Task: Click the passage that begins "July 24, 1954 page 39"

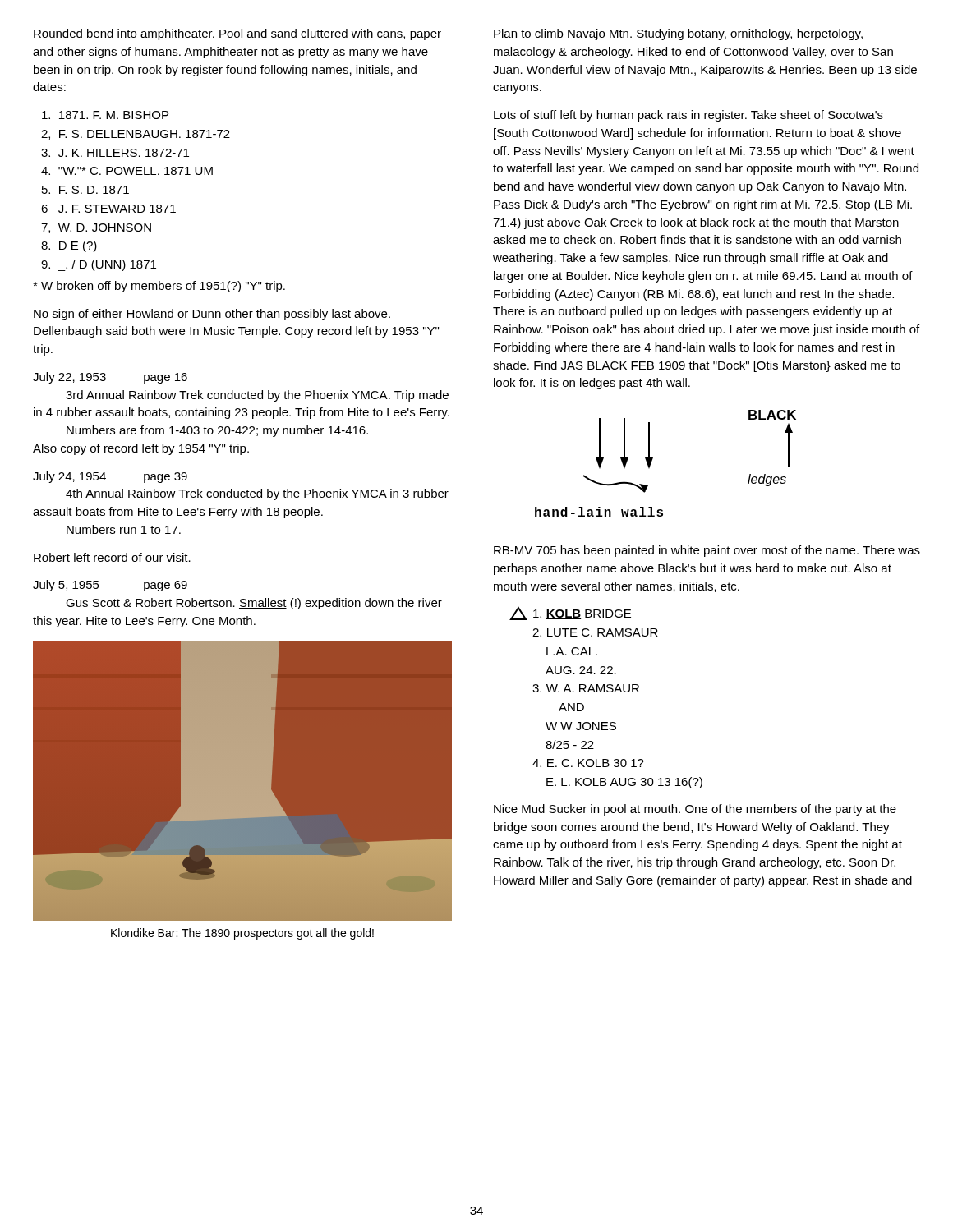Action: [x=241, y=502]
